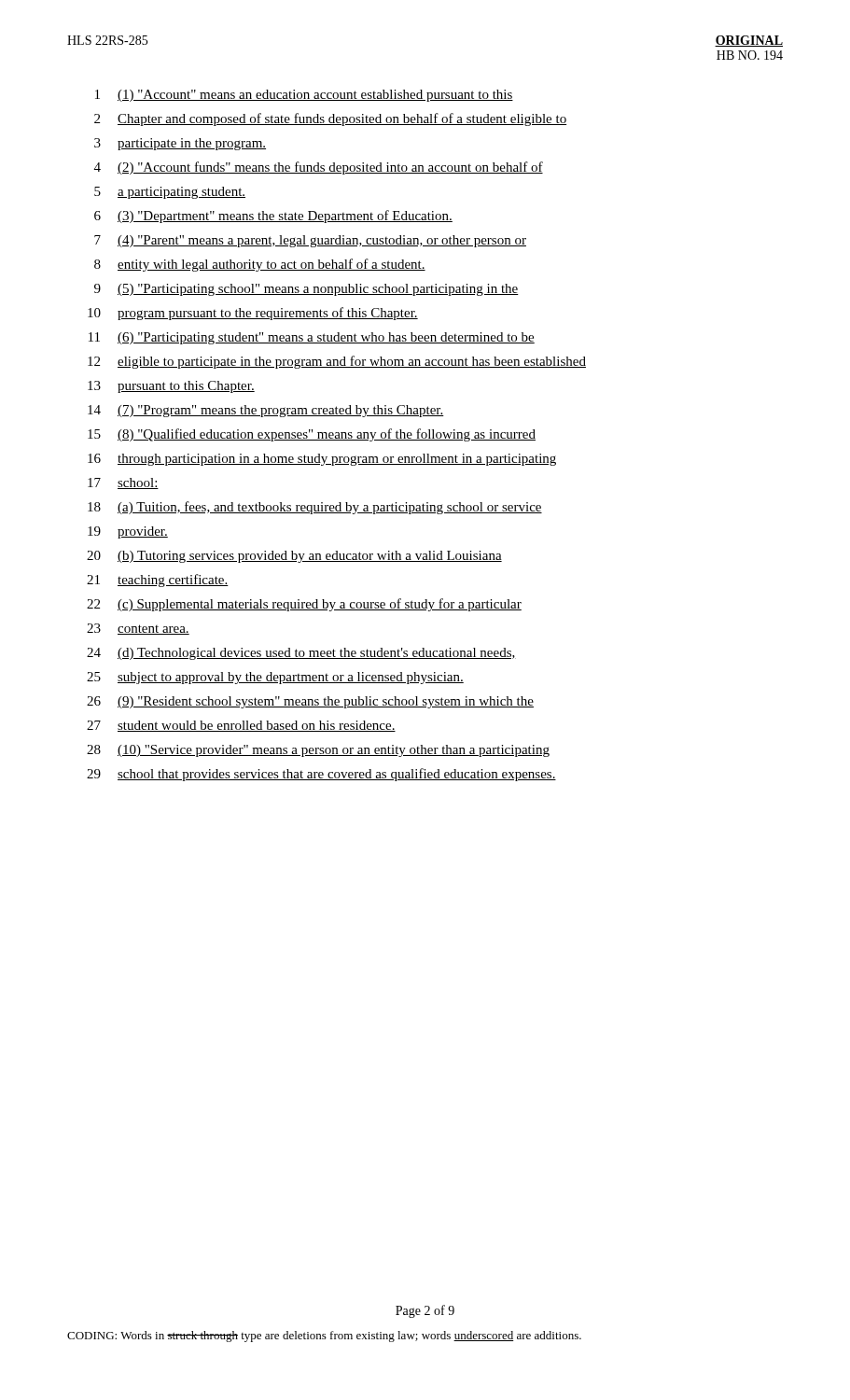Viewport: 850px width, 1400px height.
Task: Locate the block of text that opens with "14 (7) "Program" means"
Action: tap(425, 410)
